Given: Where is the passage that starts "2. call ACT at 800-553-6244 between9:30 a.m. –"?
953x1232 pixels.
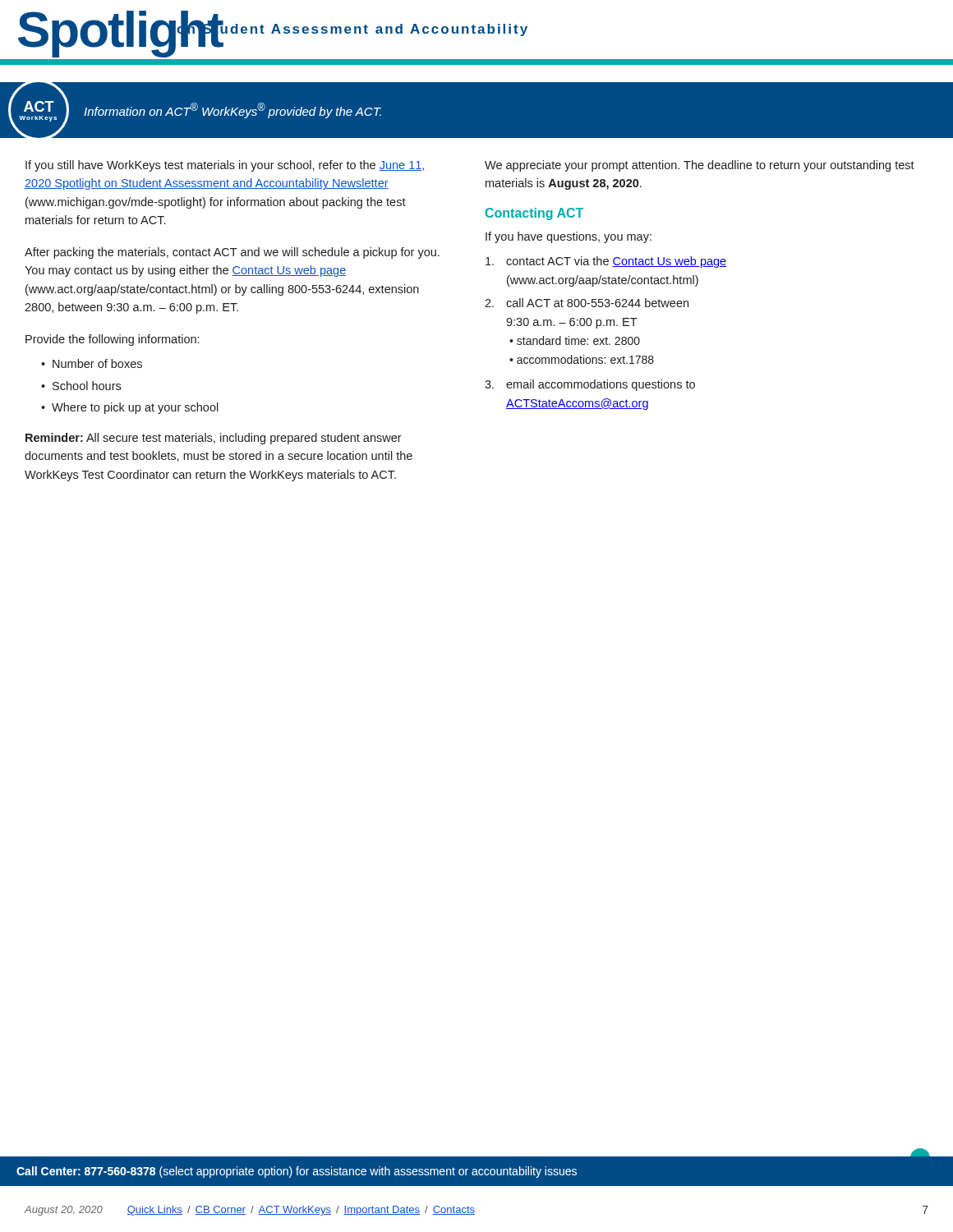Looking at the screenshot, I should (x=587, y=313).
